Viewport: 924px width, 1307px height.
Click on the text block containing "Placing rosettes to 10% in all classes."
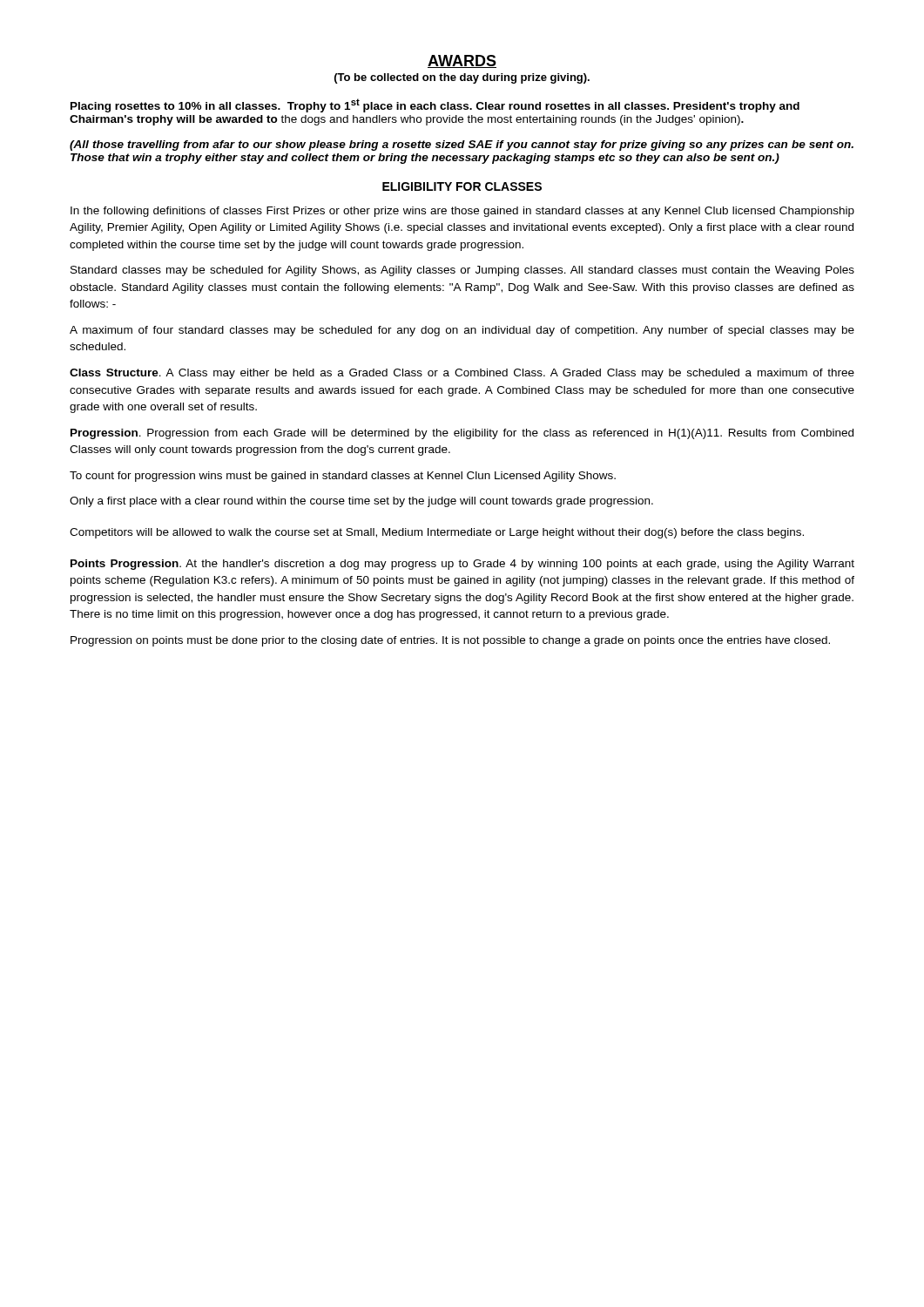(435, 110)
